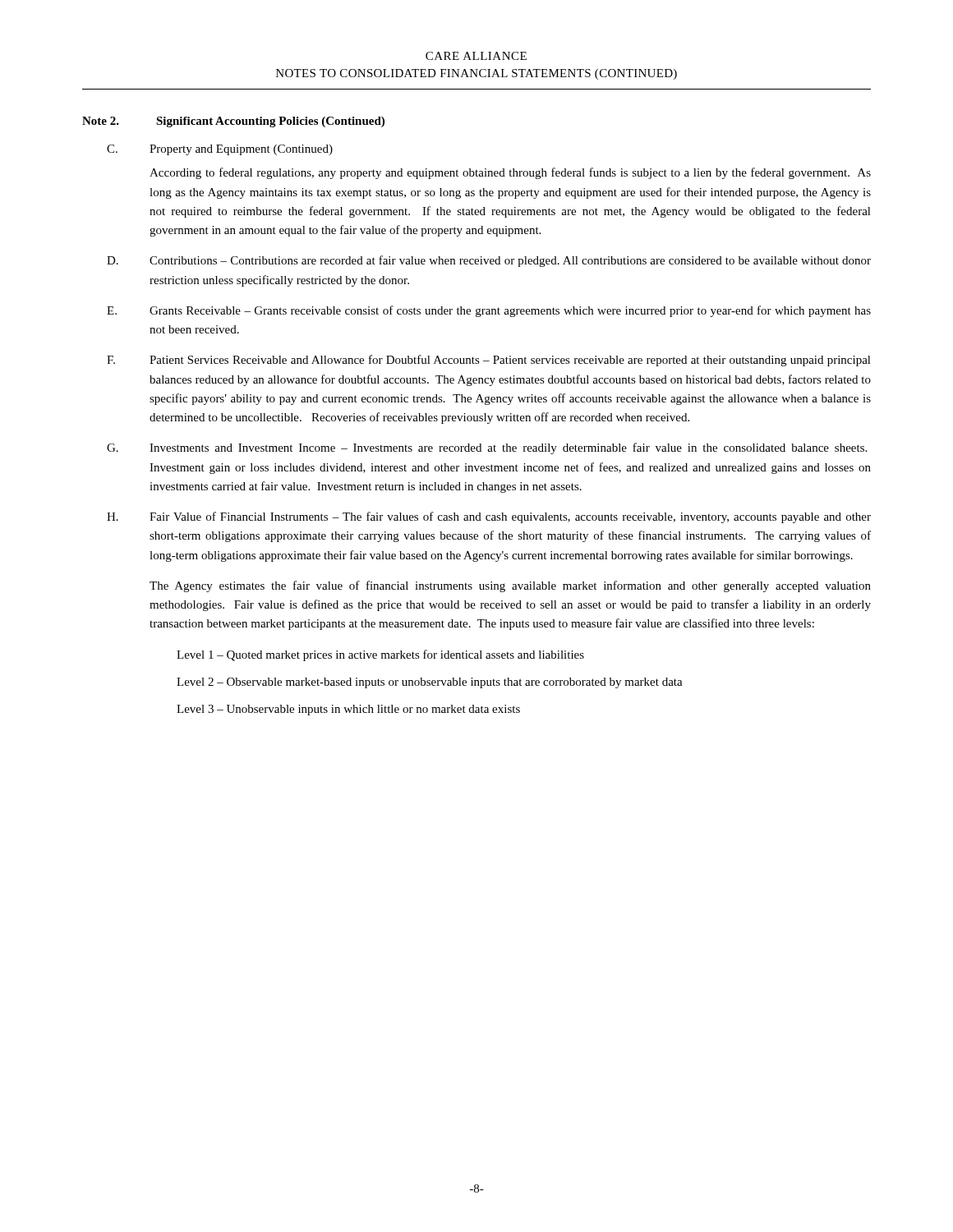The width and height of the screenshot is (953, 1232).
Task: Click on the list item that says "F. Patient Services Receivable"
Action: (x=489, y=389)
